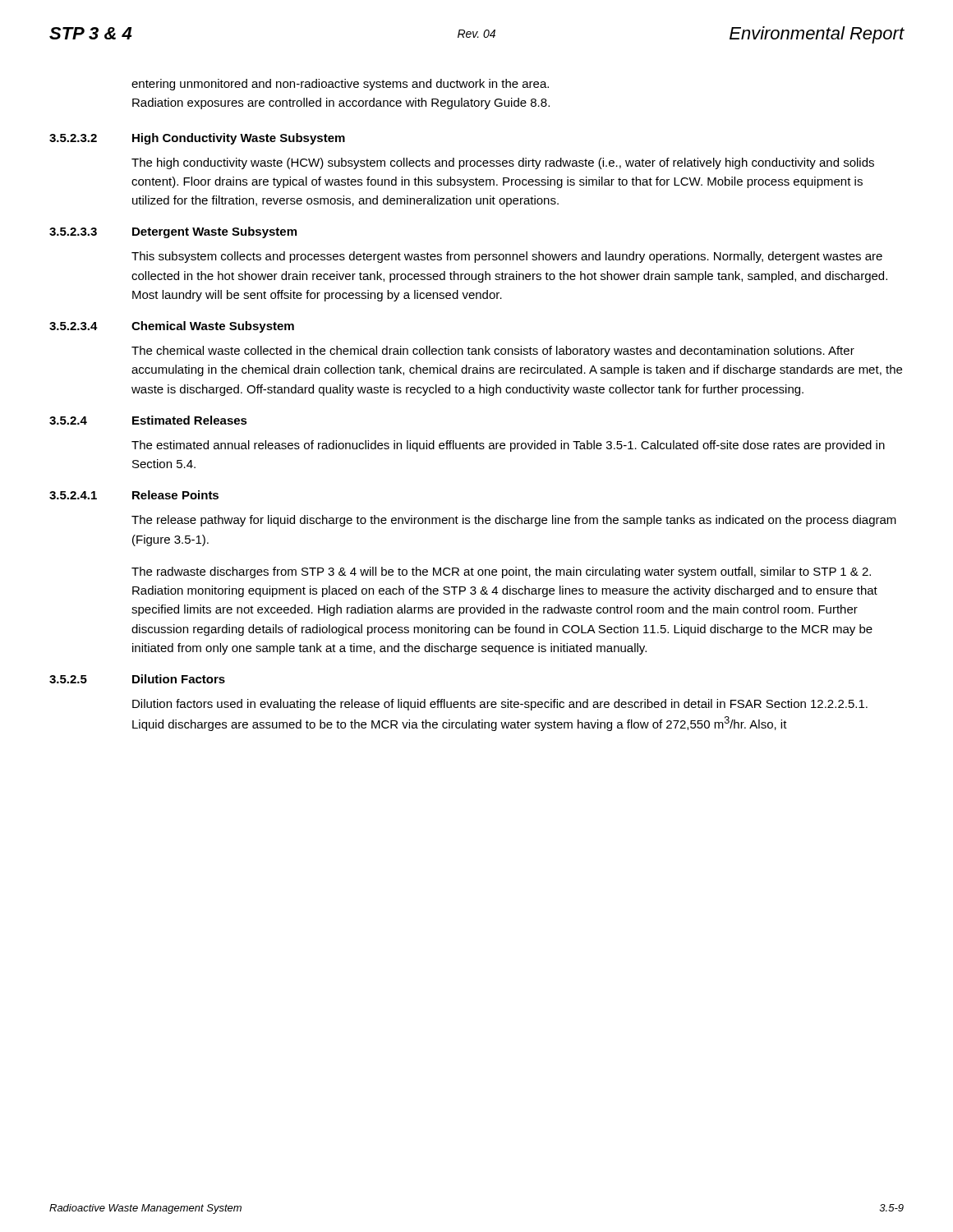Image resolution: width=953 pixels, height=1232 pixels.
Task: Click on the text block containing "The chemical waste collected in"
Action: (517, 369)
